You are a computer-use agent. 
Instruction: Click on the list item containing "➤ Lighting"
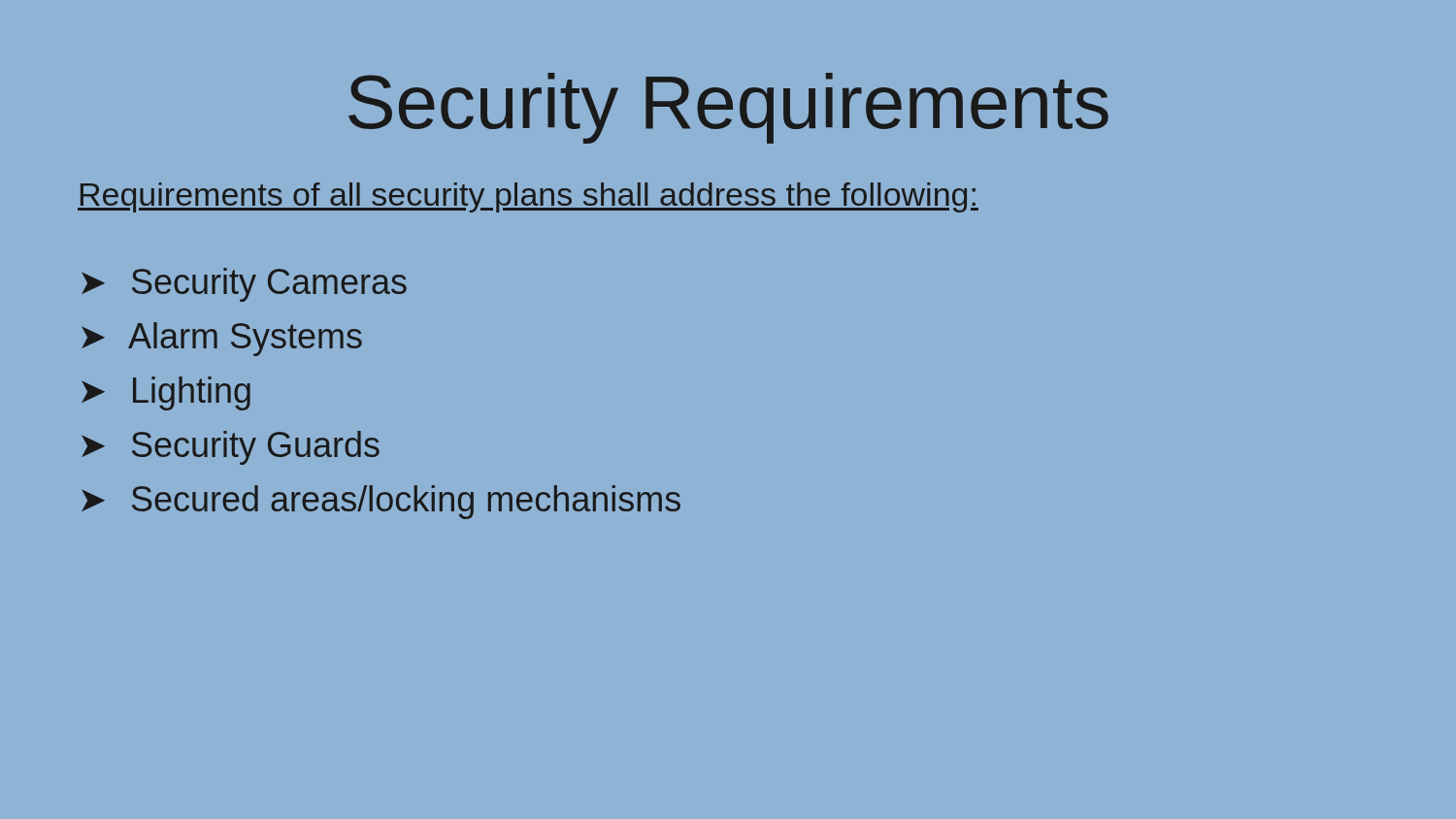click(165, 391)
